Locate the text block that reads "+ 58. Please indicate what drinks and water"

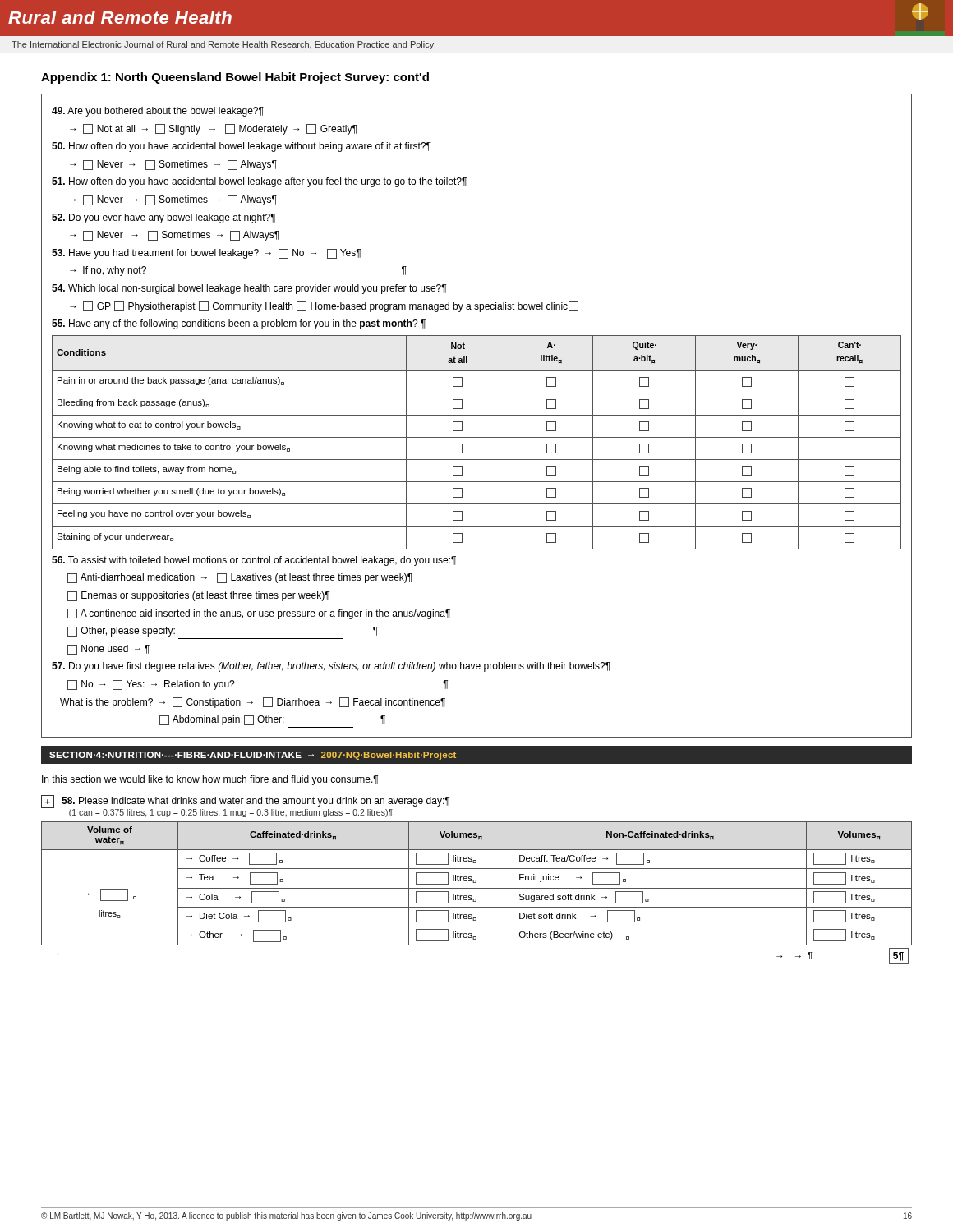(246, 806)
